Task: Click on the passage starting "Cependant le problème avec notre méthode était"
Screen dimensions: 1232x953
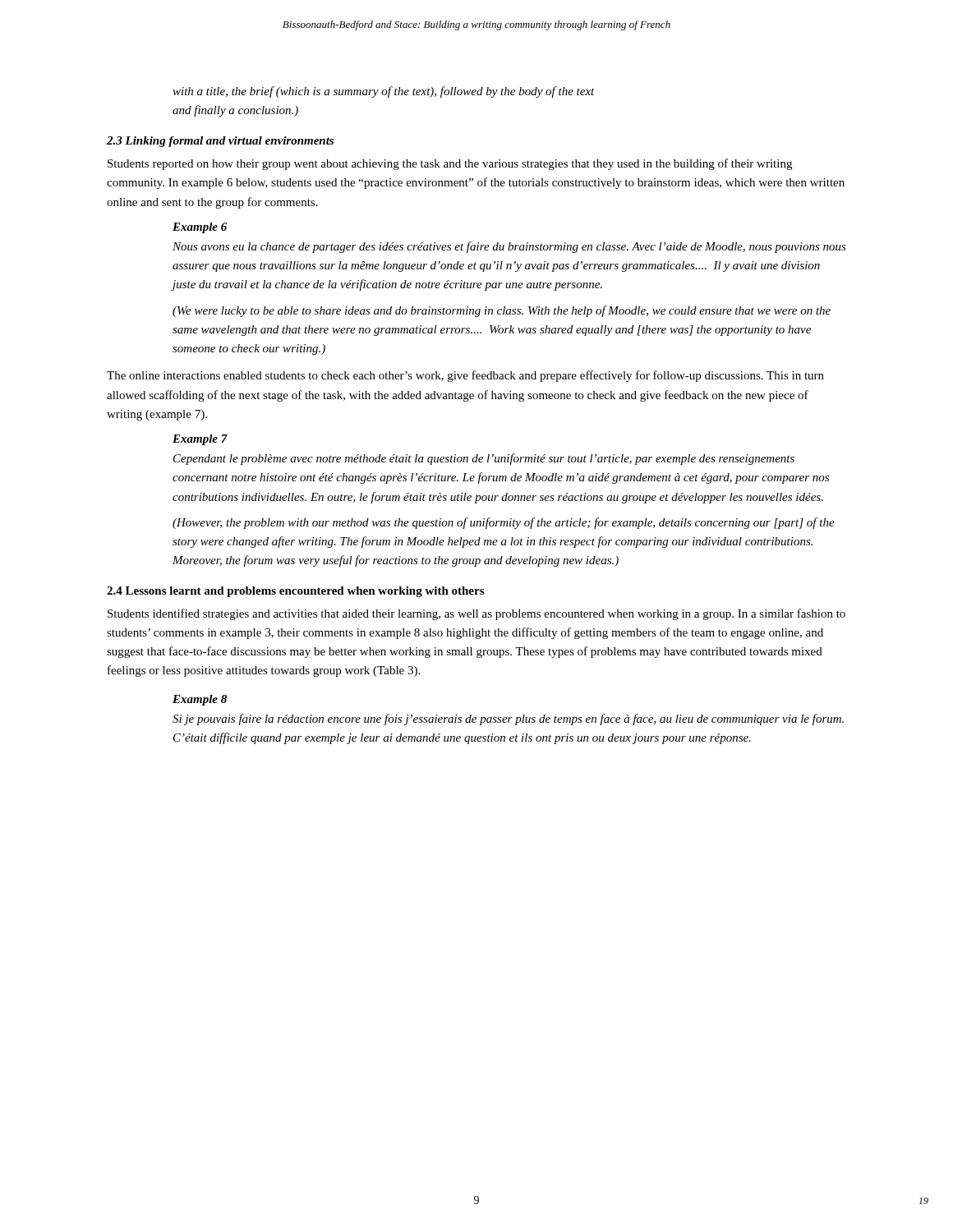Action: click(501, 477)
